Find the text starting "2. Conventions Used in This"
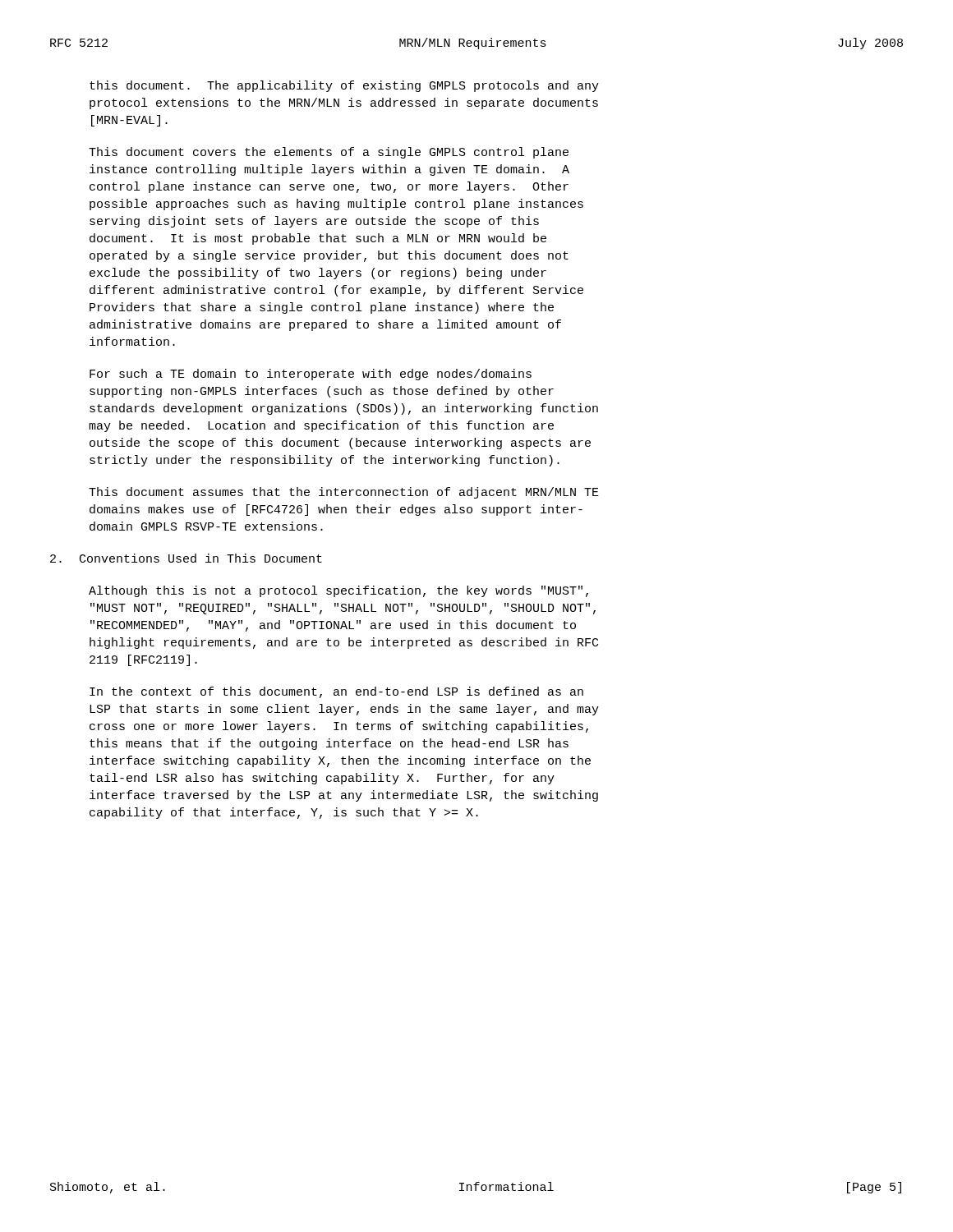Screen dimensions: 1232x953 (x=186, y=560)
